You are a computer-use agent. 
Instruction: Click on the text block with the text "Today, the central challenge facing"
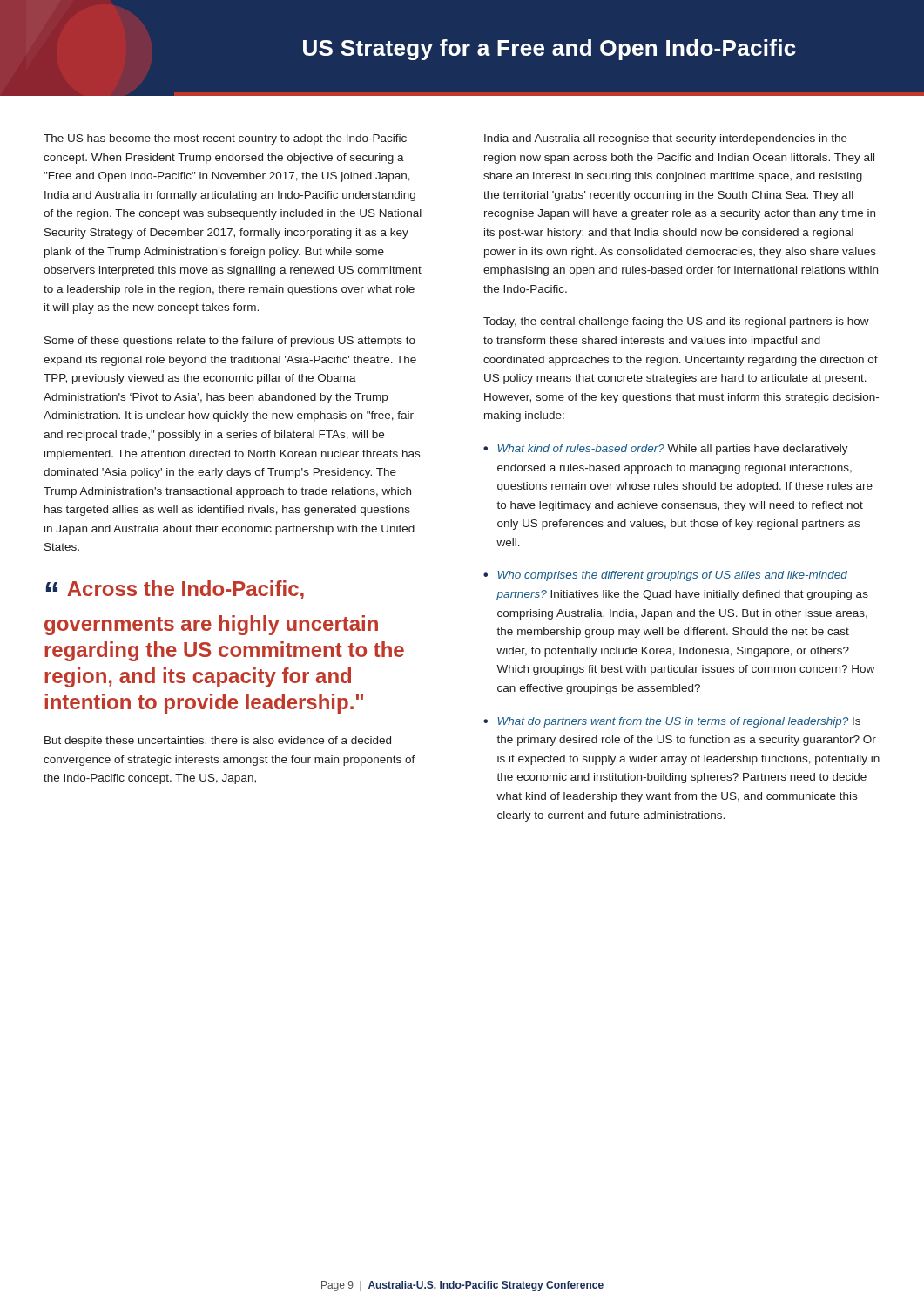click(681, 368)
